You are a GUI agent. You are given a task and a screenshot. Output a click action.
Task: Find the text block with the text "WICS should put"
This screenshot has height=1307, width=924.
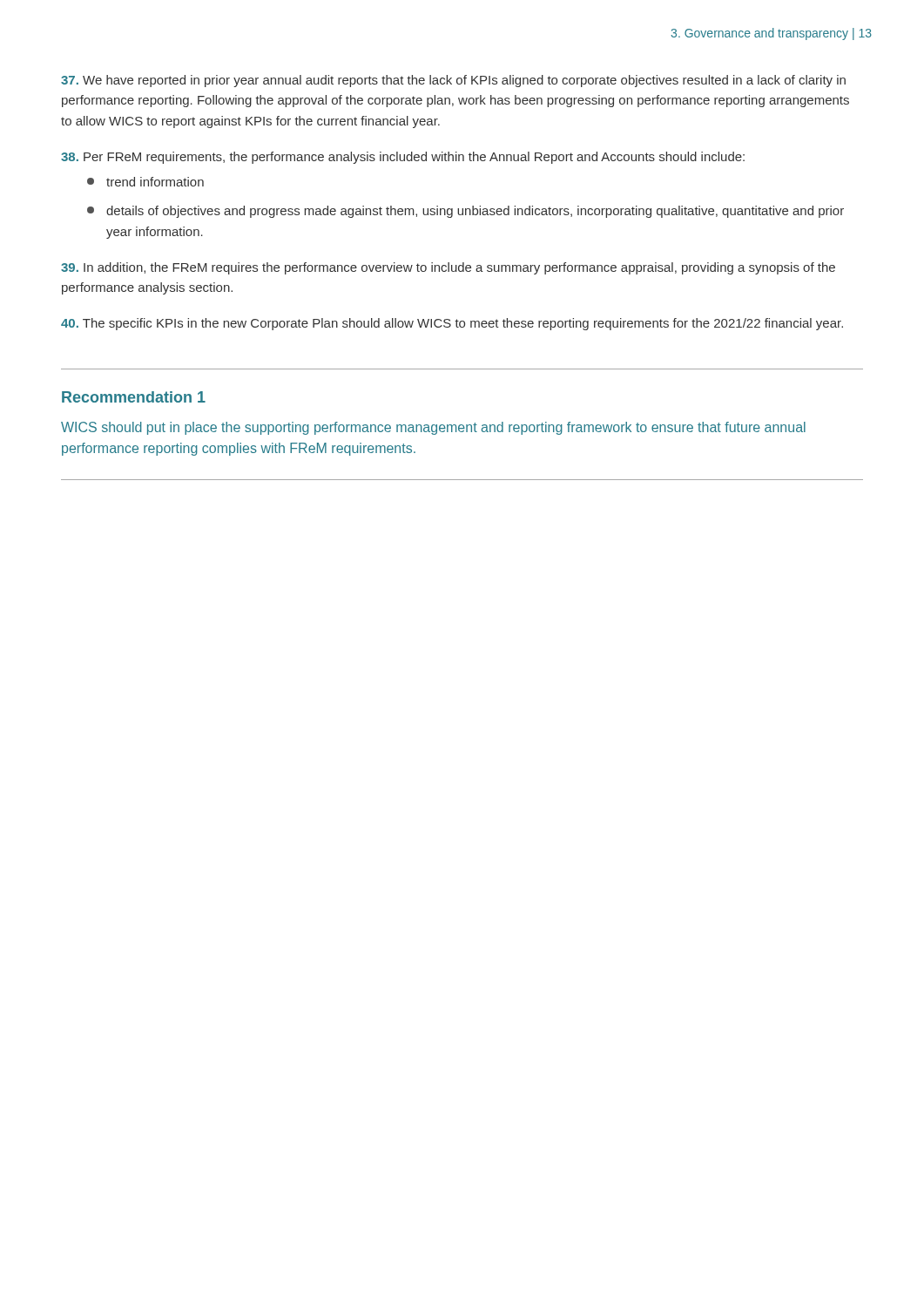point(434,438)
